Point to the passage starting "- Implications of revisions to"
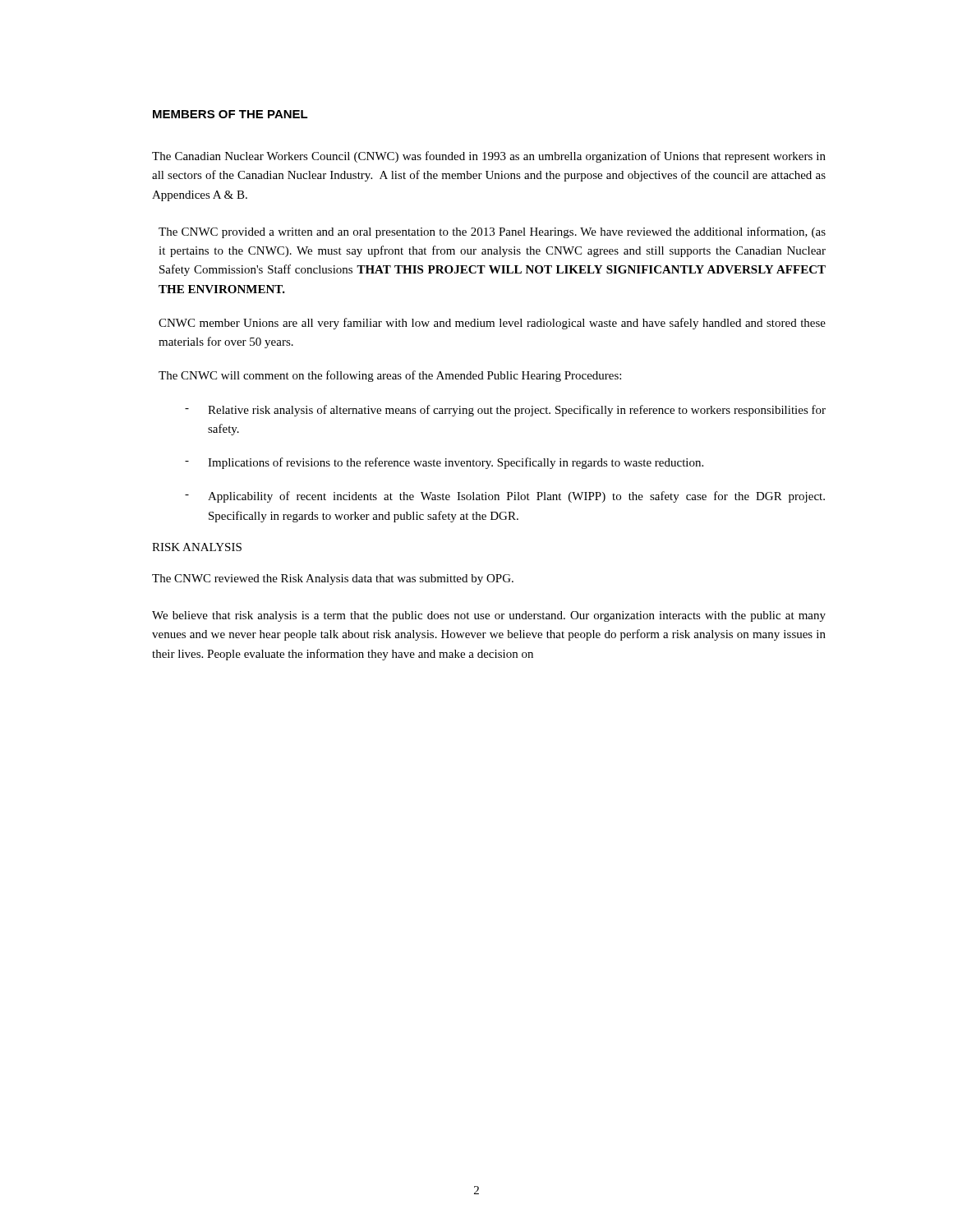This screenshot has height=1232, width=953. tap(505, 463)
